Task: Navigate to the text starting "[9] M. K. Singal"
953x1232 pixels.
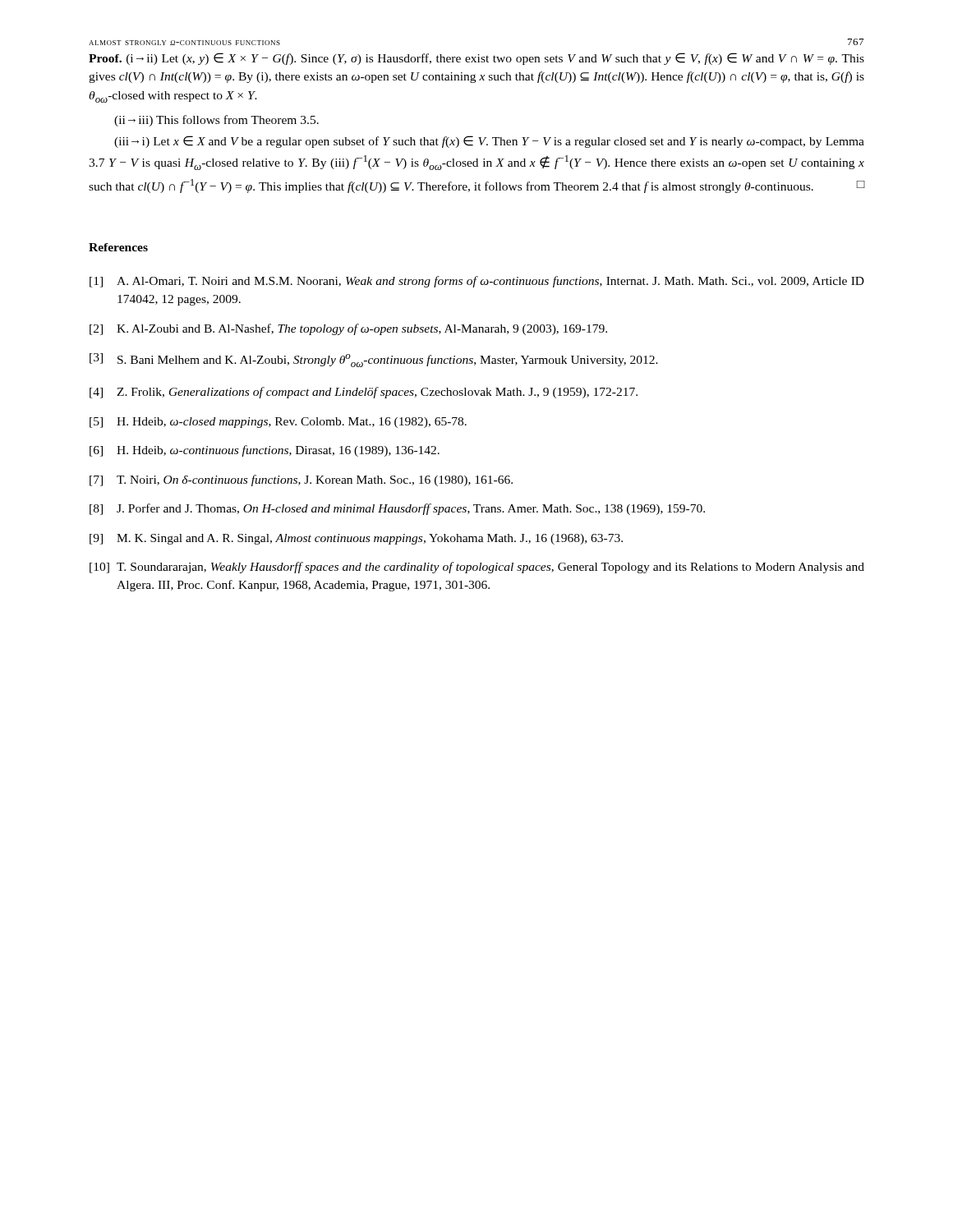Action: (x=476, y=538)
